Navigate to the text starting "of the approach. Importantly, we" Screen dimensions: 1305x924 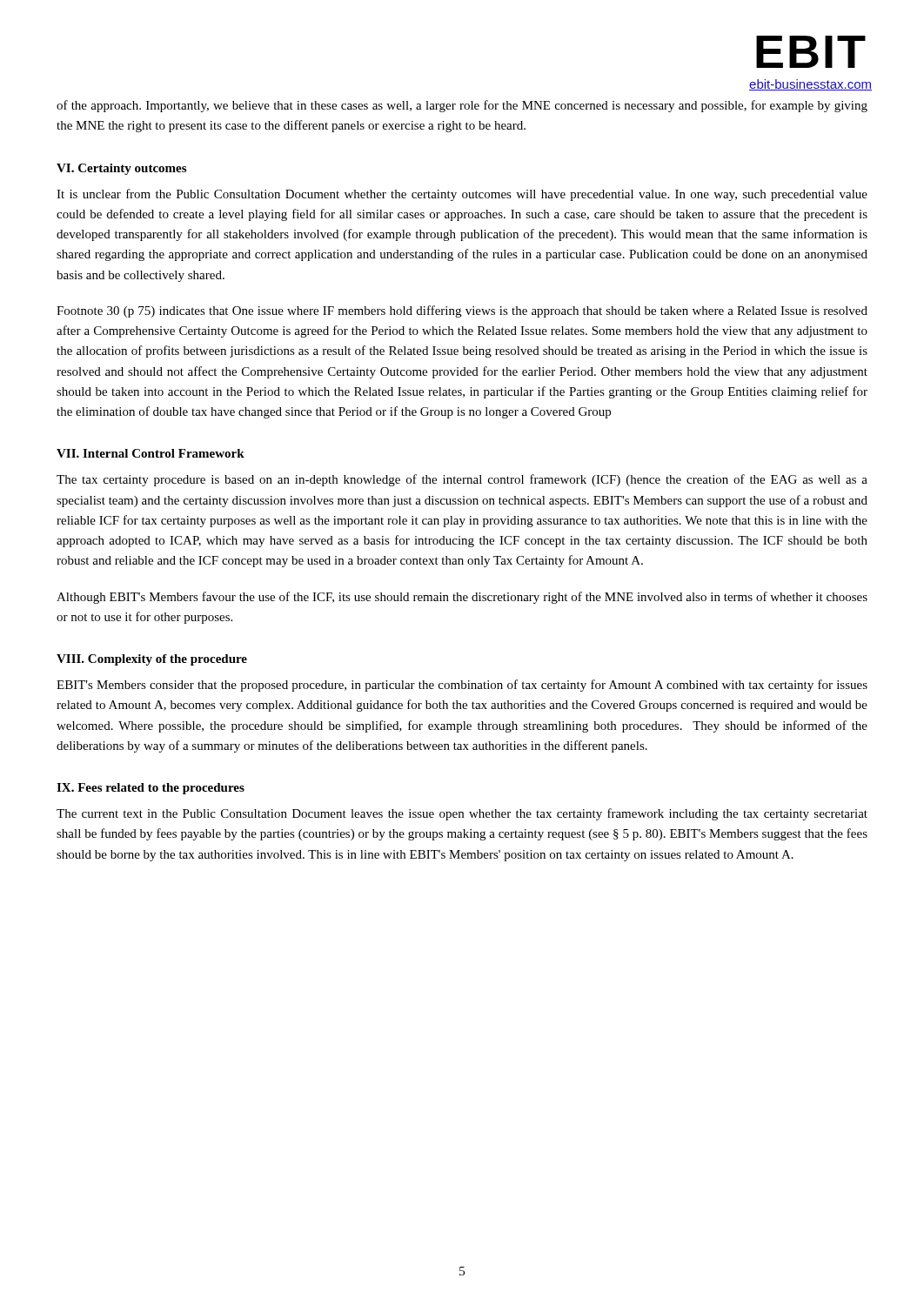pos(462,115)
